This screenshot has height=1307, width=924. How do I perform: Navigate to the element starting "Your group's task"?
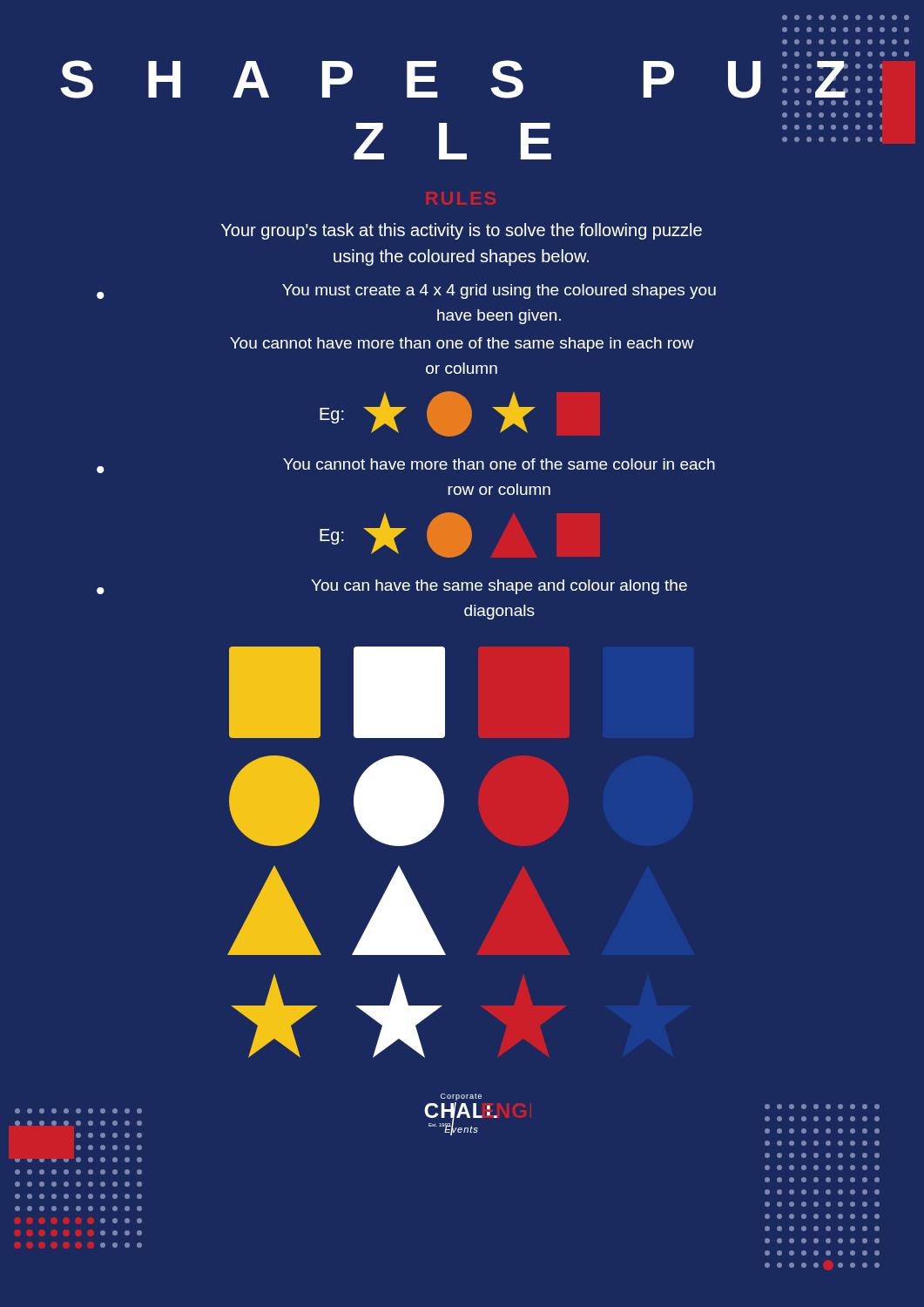coord(462,243)
